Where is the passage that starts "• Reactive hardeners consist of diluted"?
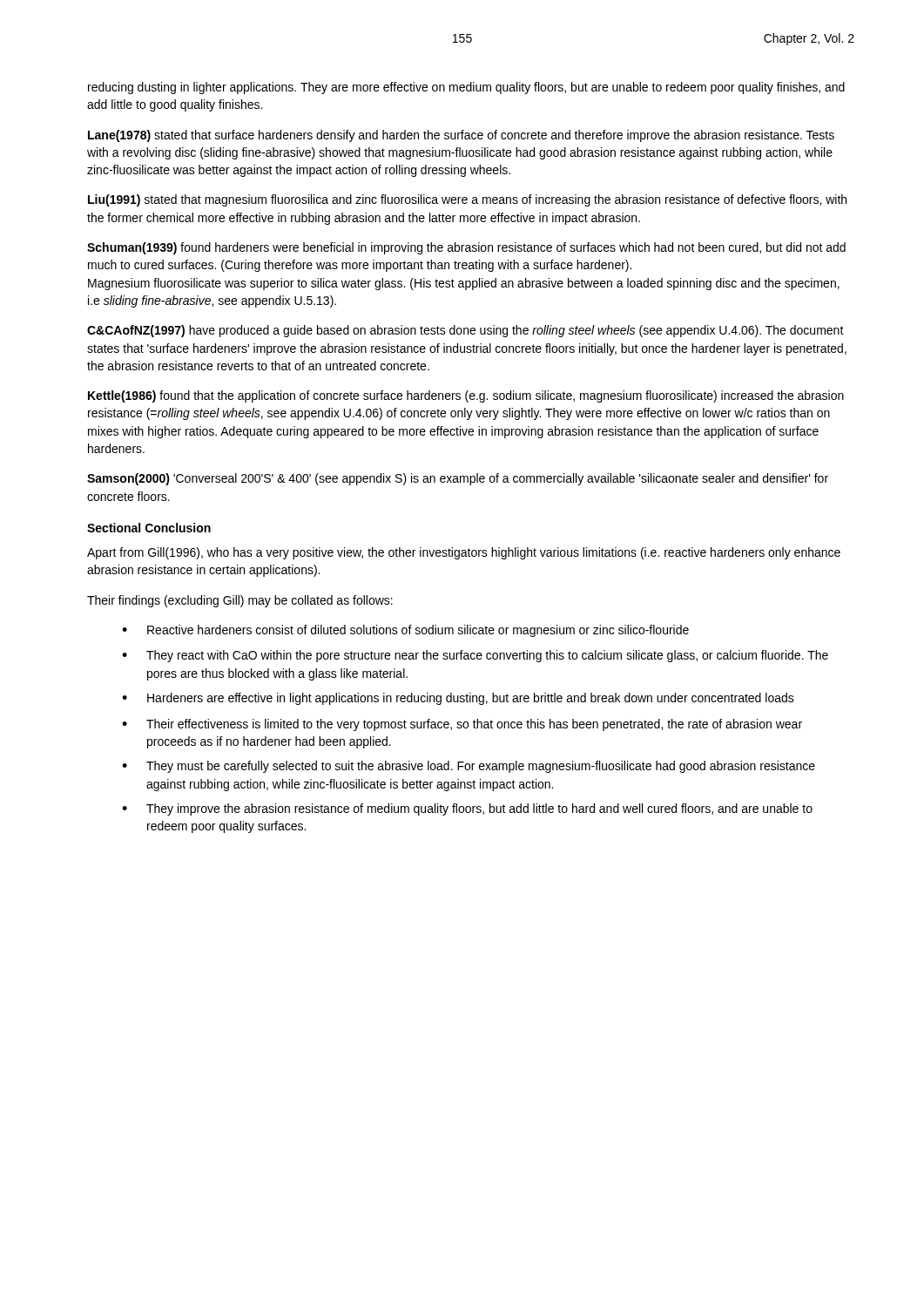This screenshot has width=924, height=1307. 484,630
